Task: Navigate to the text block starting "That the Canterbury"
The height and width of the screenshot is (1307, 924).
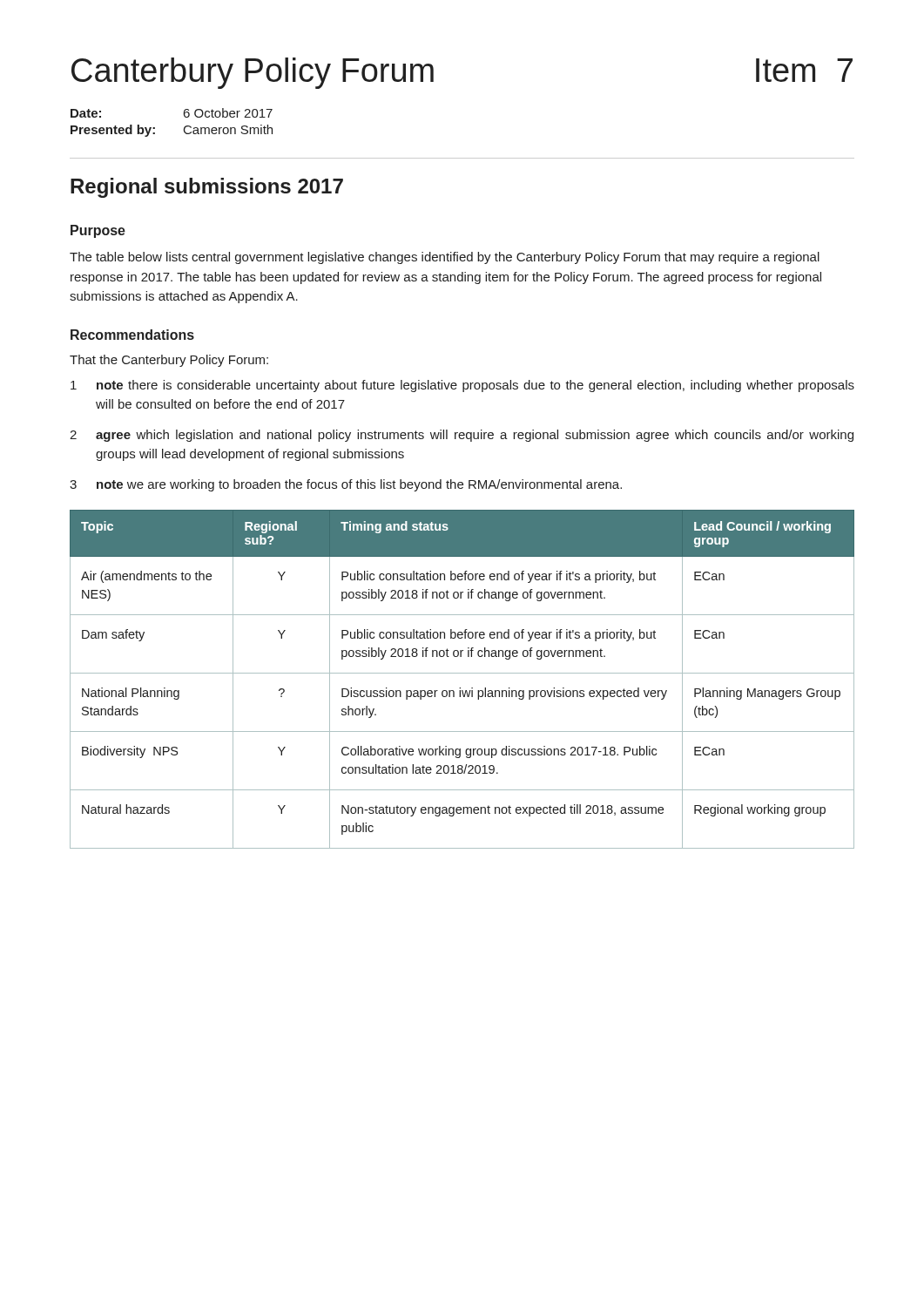Action: pyautogui.click(x=170, y=359)
